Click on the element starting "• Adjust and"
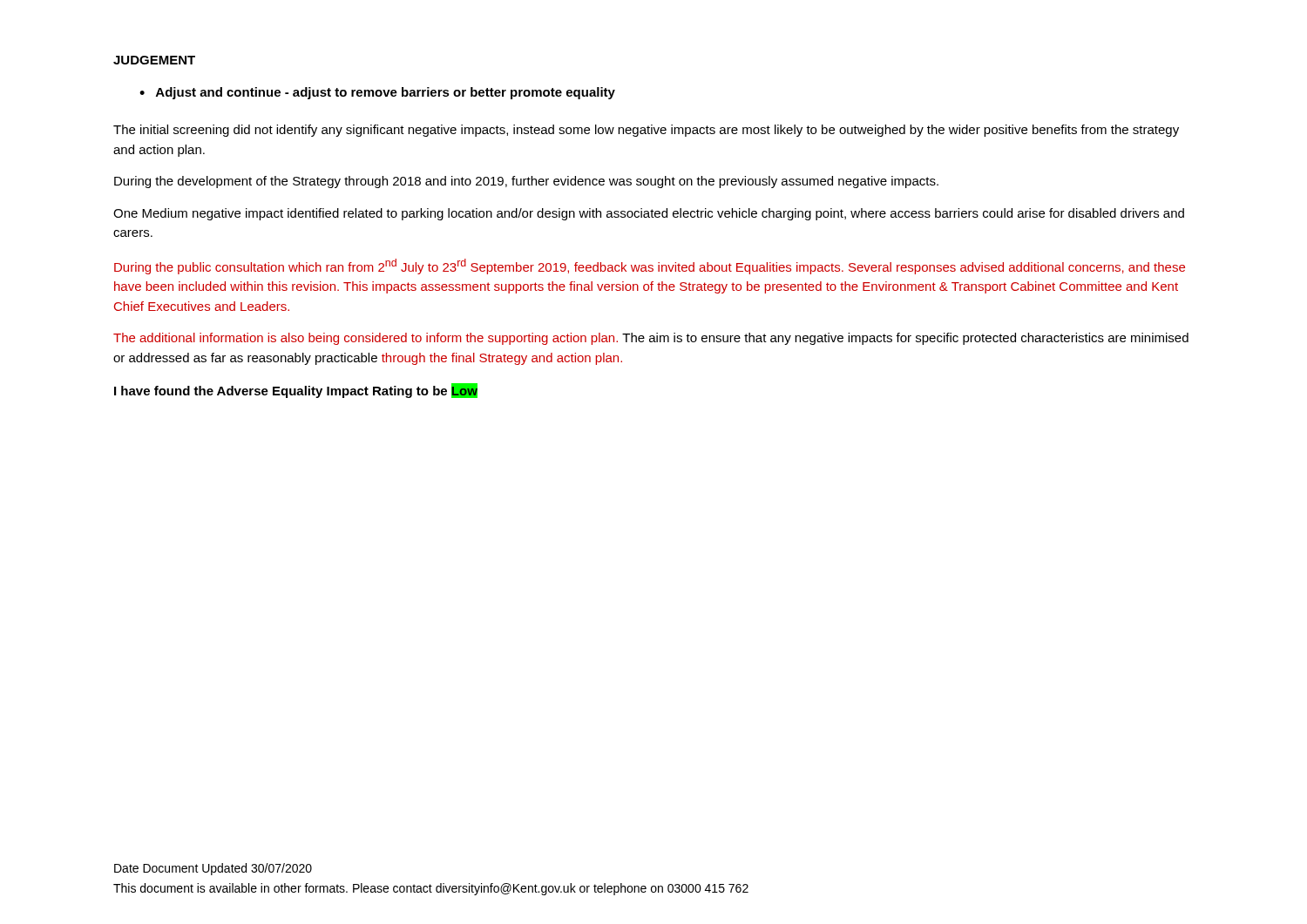This screenshot has height=924, width=1307. [x=377, y=94]
